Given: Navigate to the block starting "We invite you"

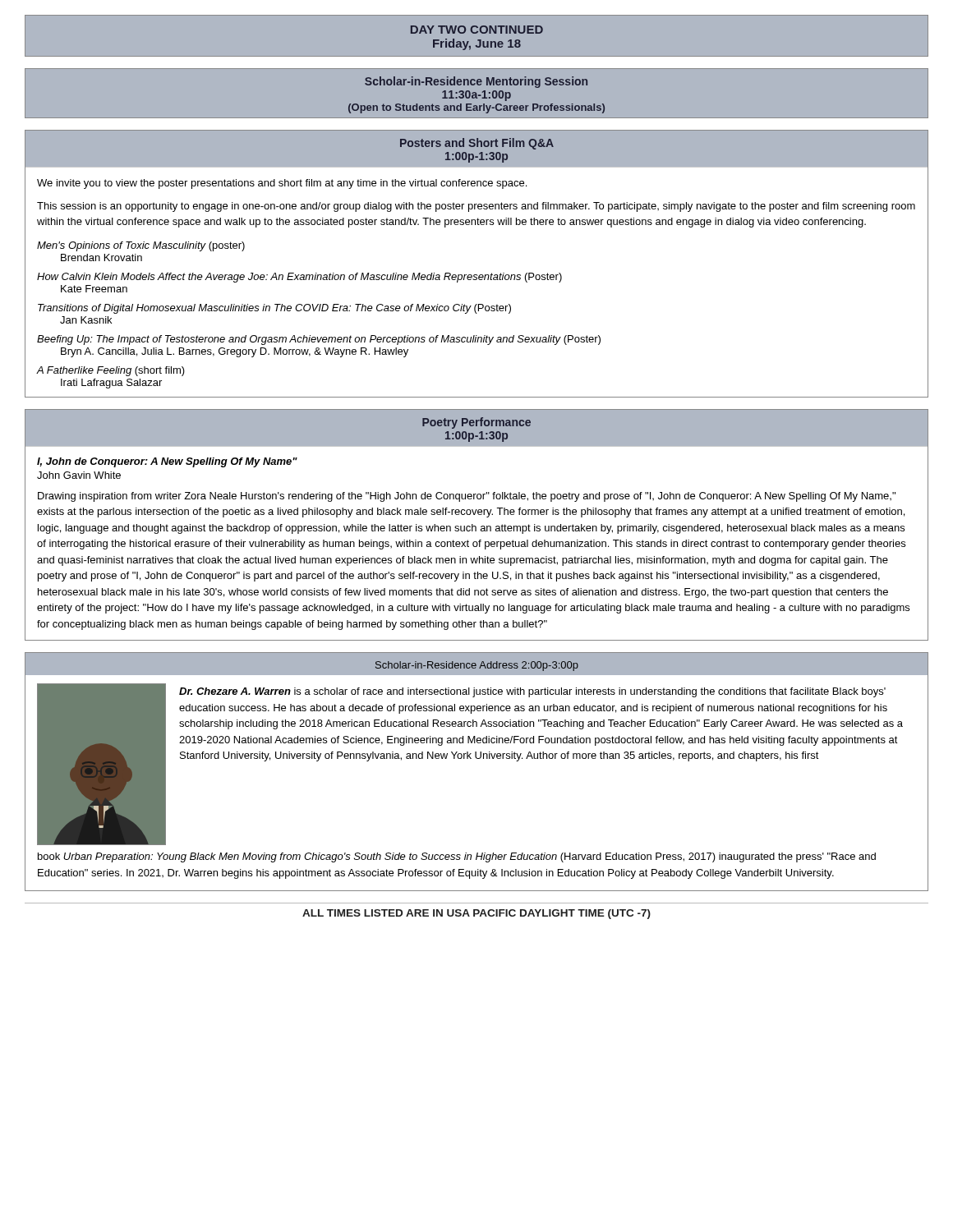Looking at the screenshot, I should point(282,183).
